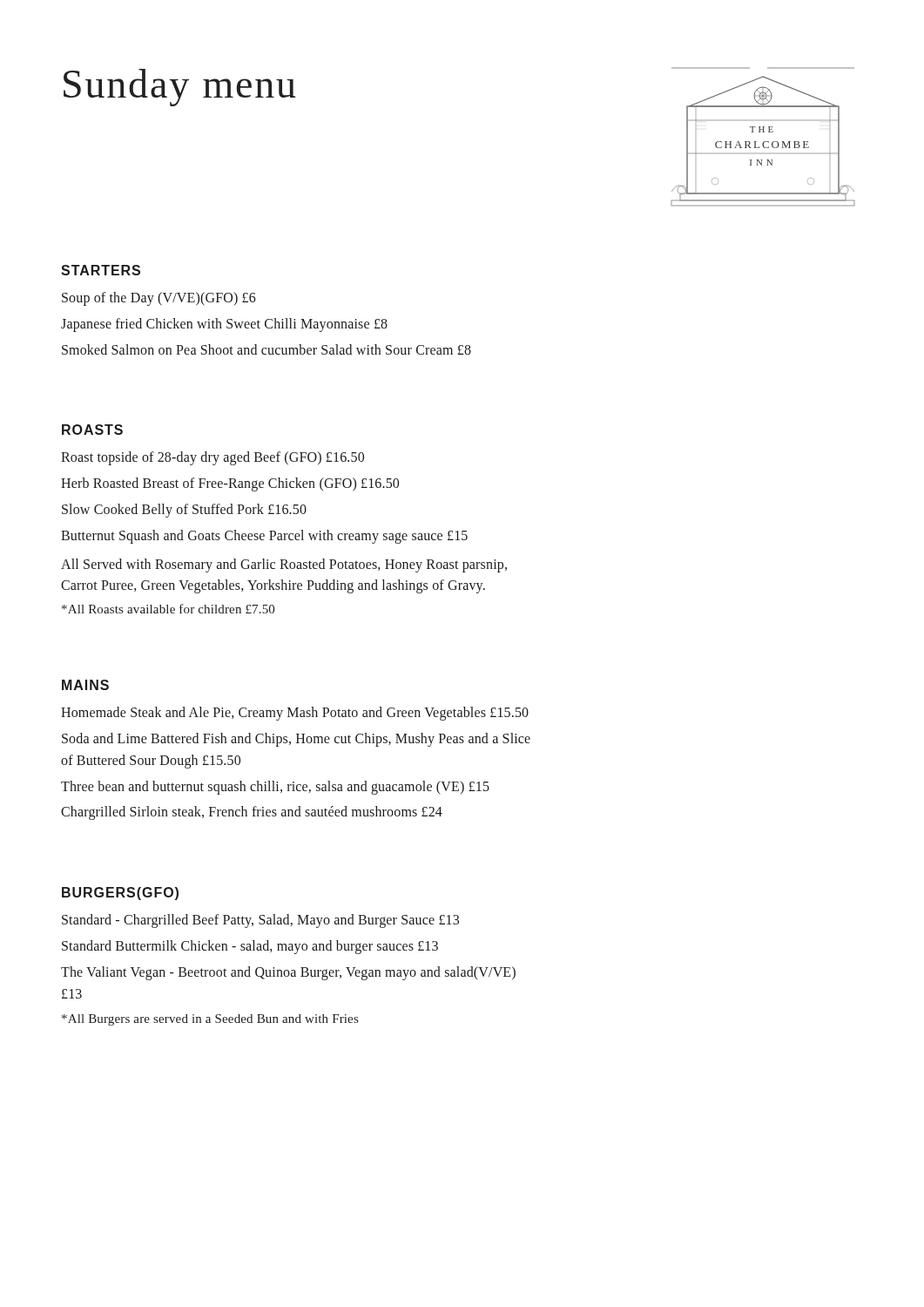Find the list item containing "Herb Roasted Breast of Free‑Range Chicken (GFO)"
The width and height of the screenshot is (924, 1307).
coord(230,483)
